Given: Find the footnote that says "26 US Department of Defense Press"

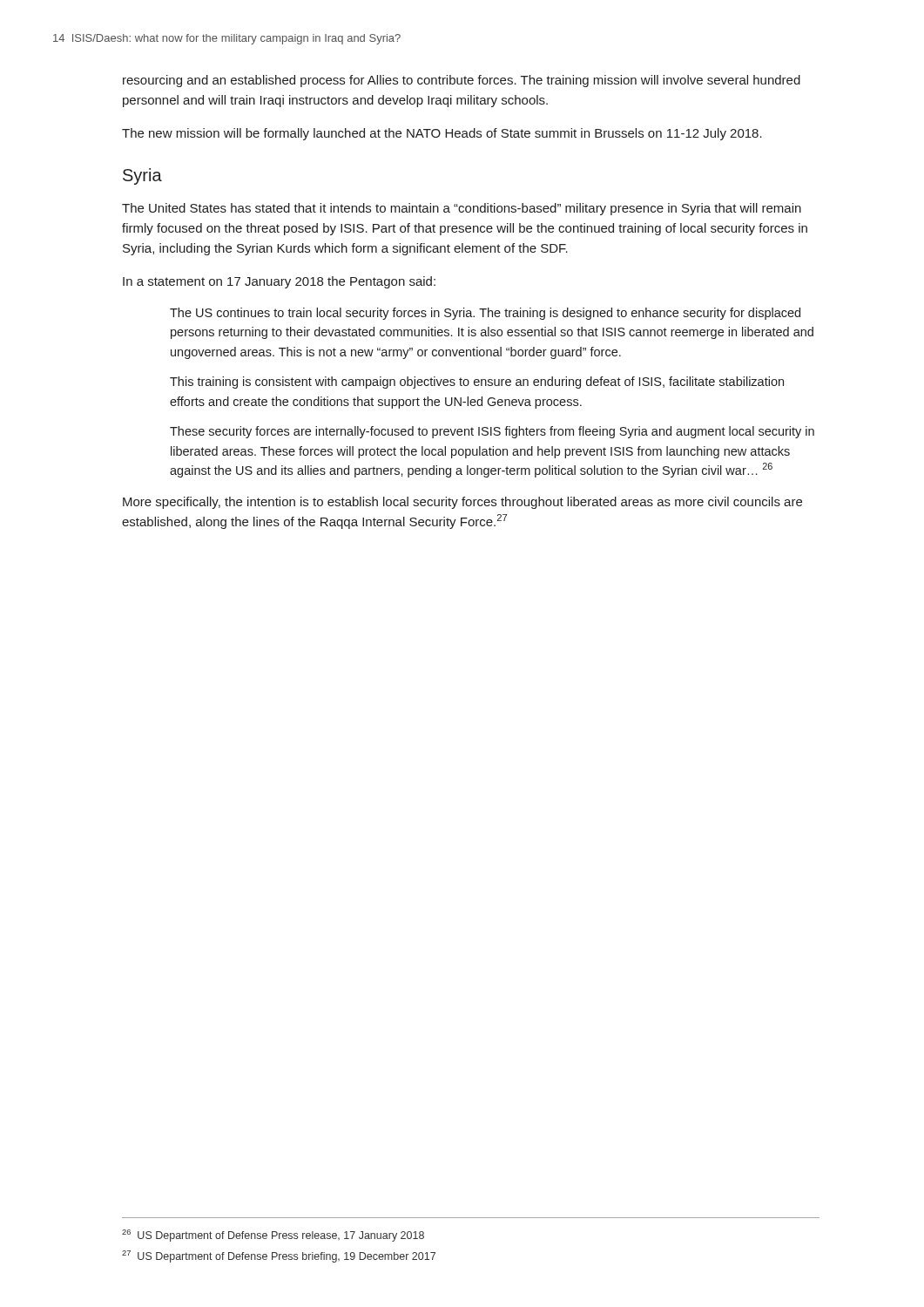Looking at the screenshot, I should [x=273, y=1235].
